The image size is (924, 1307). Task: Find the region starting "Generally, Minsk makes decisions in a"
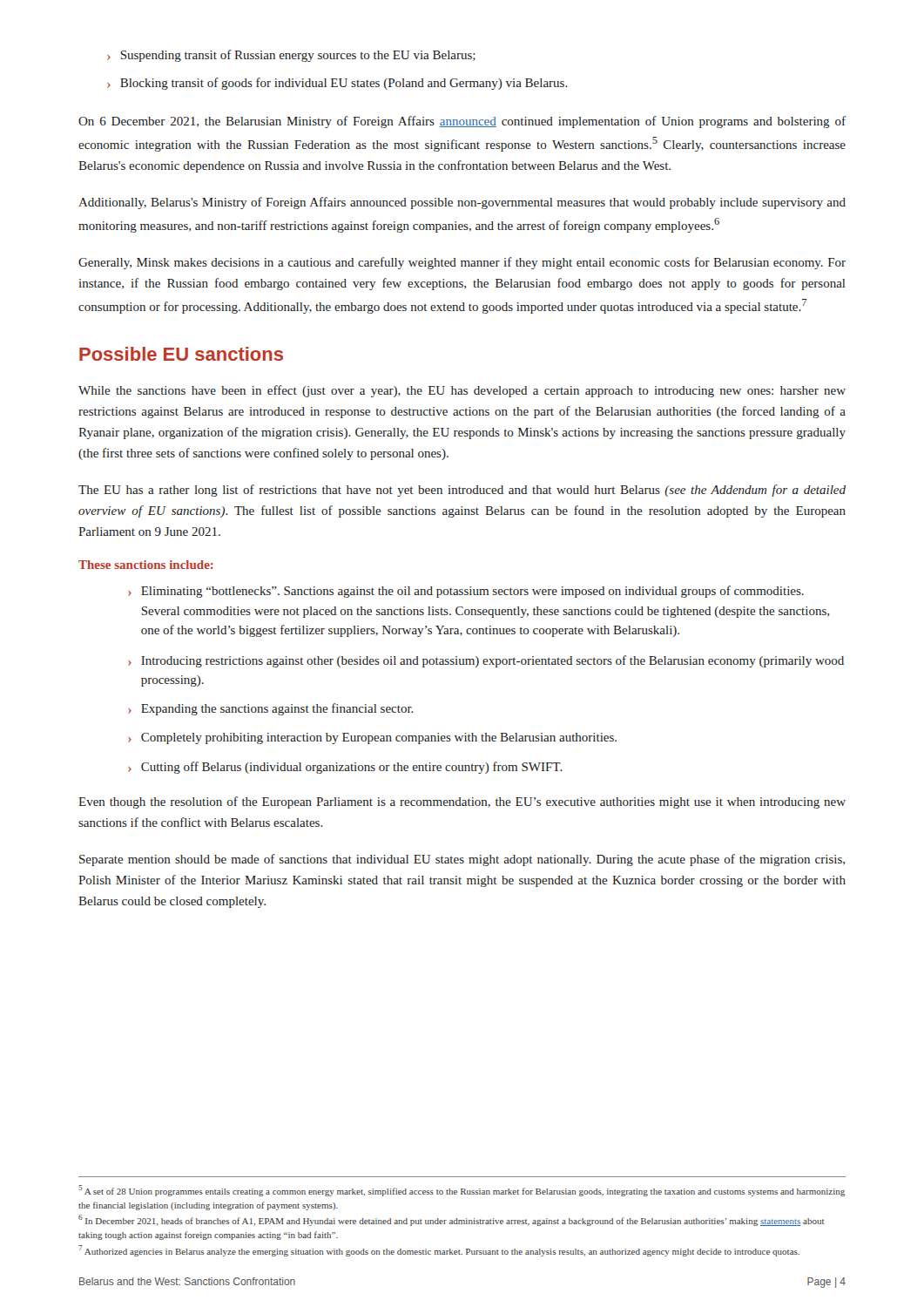[462, 284]
